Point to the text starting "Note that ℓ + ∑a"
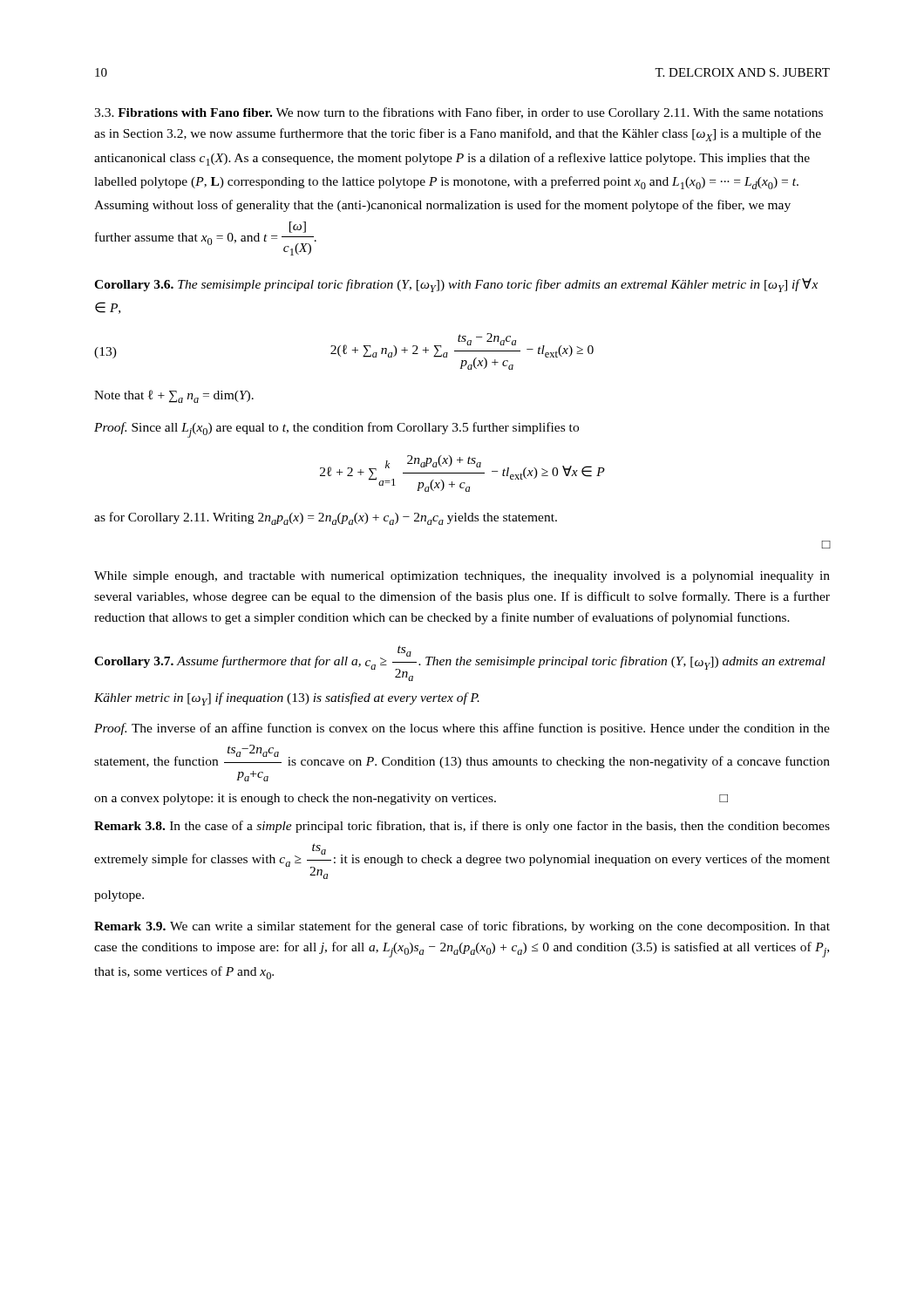 pos(174,396)
